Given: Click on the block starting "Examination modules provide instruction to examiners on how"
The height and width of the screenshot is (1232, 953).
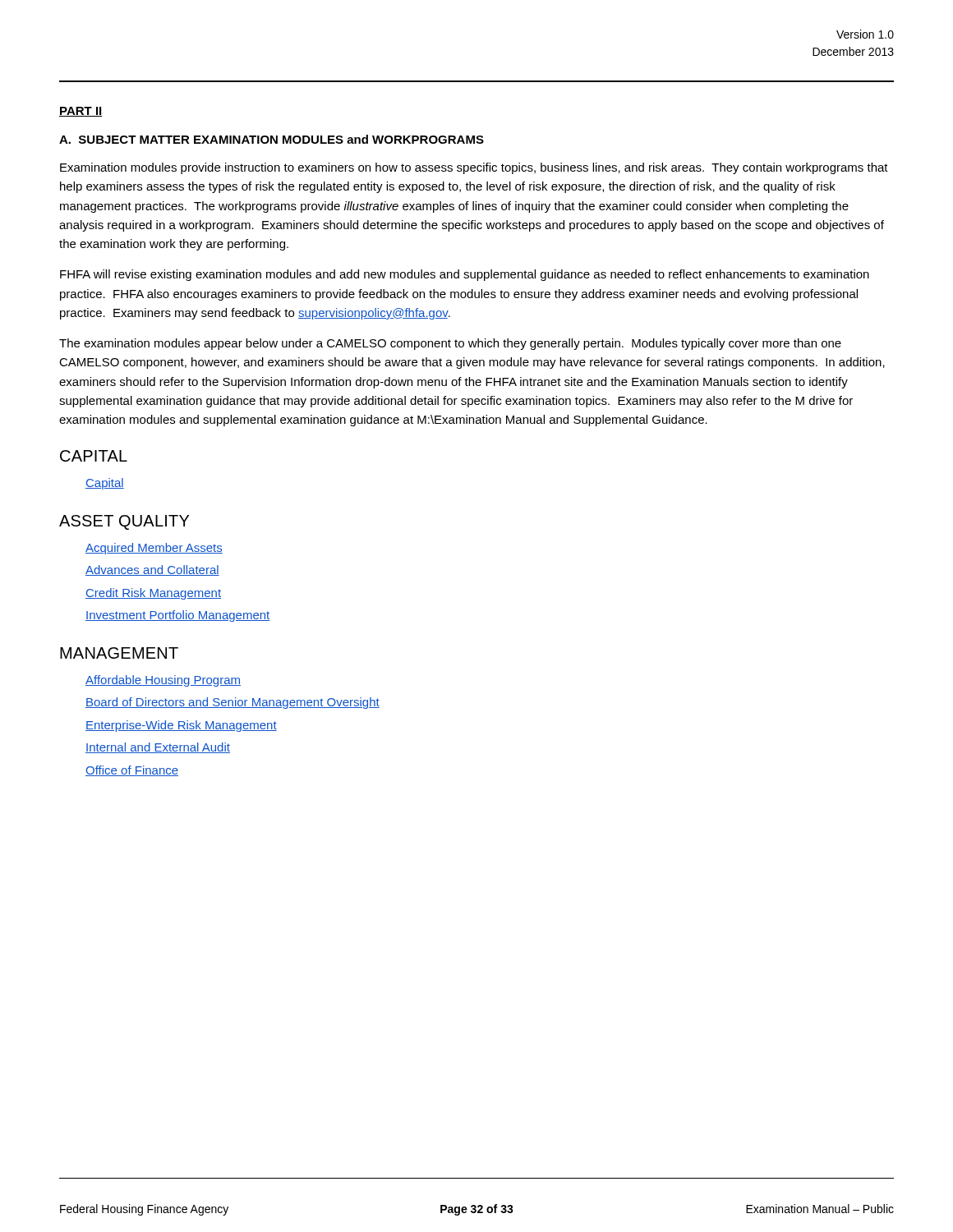Looking at the screenshot, I should coord(473,205).
